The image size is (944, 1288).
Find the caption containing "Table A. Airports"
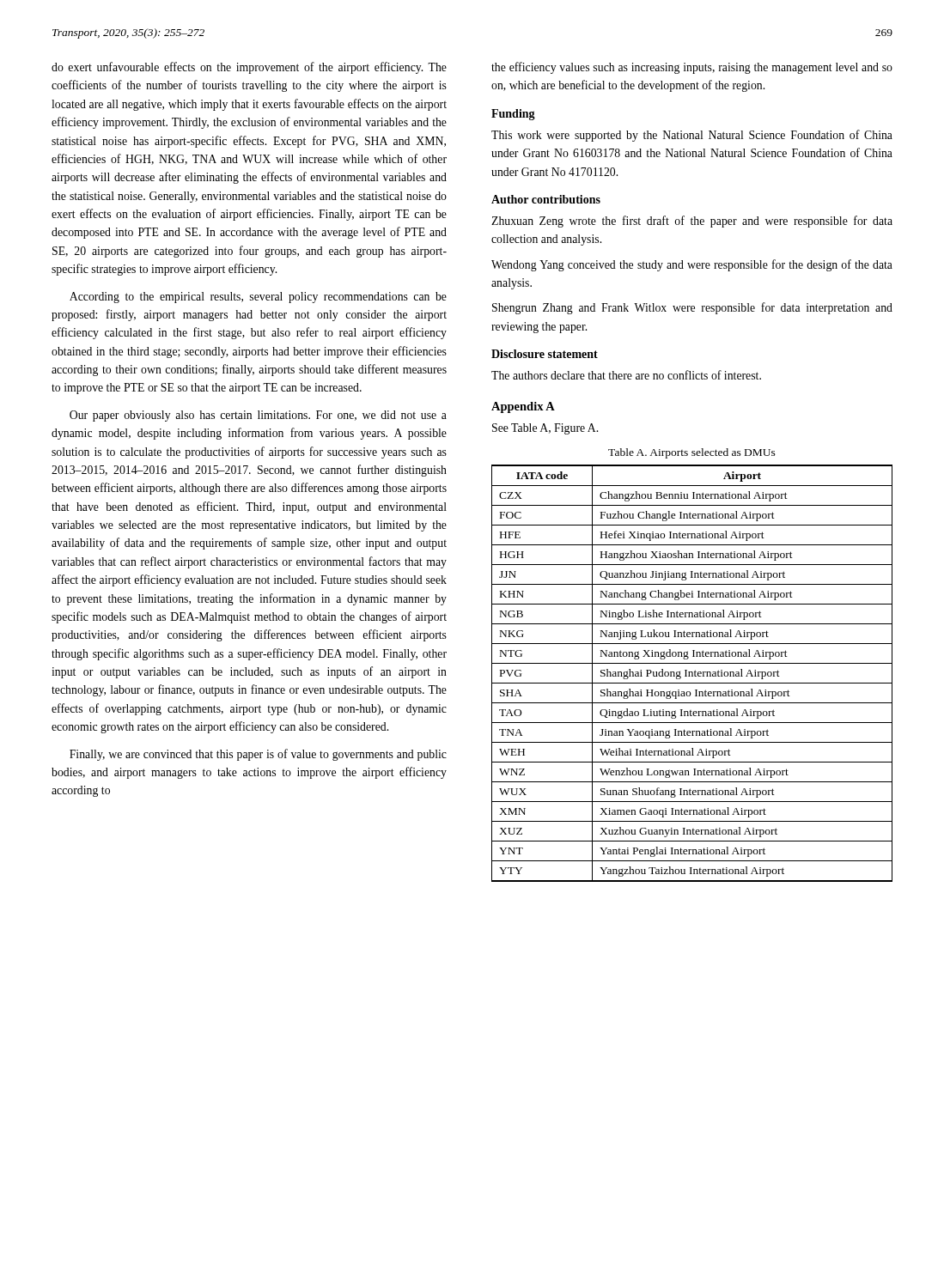tap(692, 452)
